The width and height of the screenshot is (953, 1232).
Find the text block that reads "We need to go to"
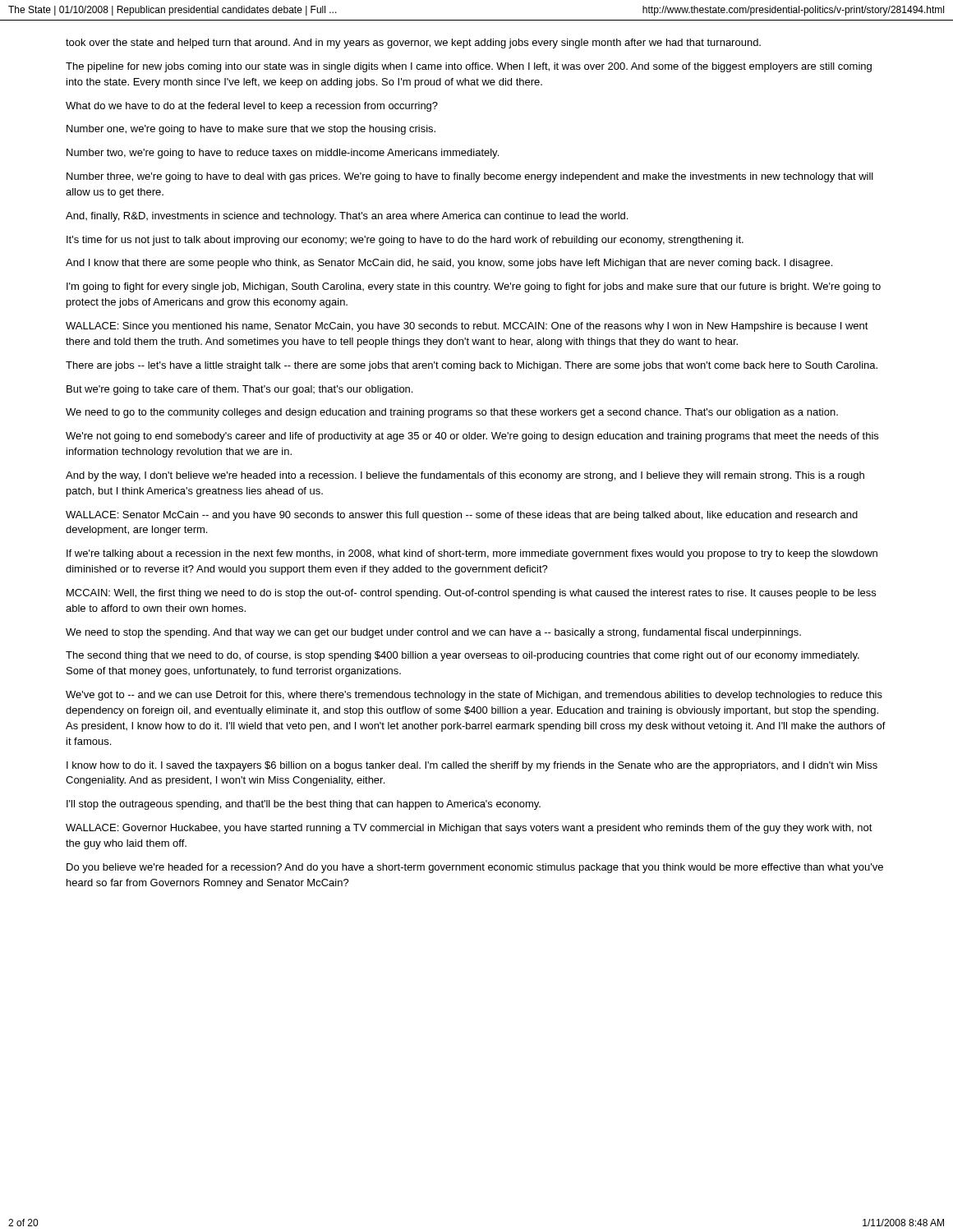(x=476, y=413)
